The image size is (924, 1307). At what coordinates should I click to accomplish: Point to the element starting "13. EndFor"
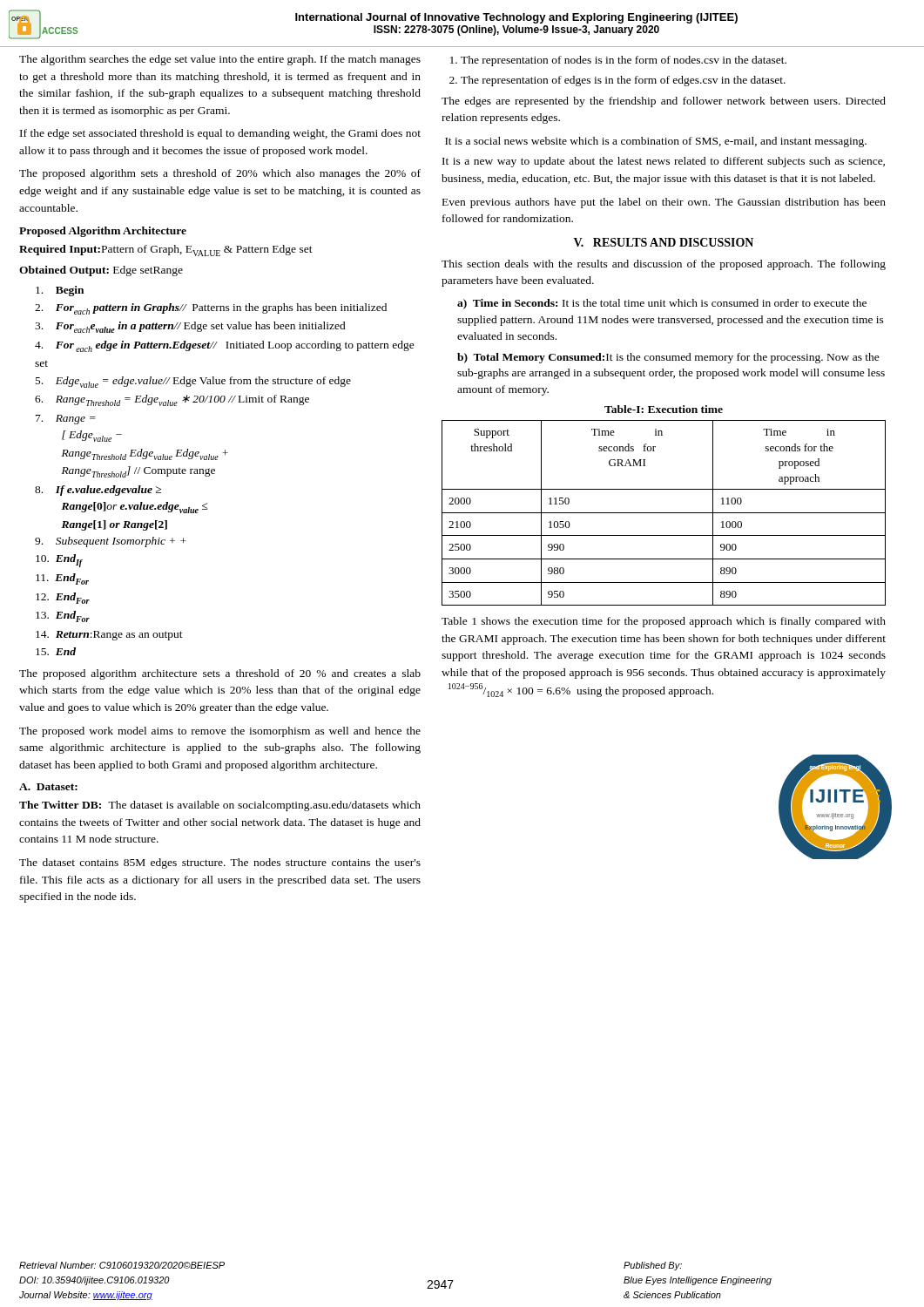coord(62,616)
